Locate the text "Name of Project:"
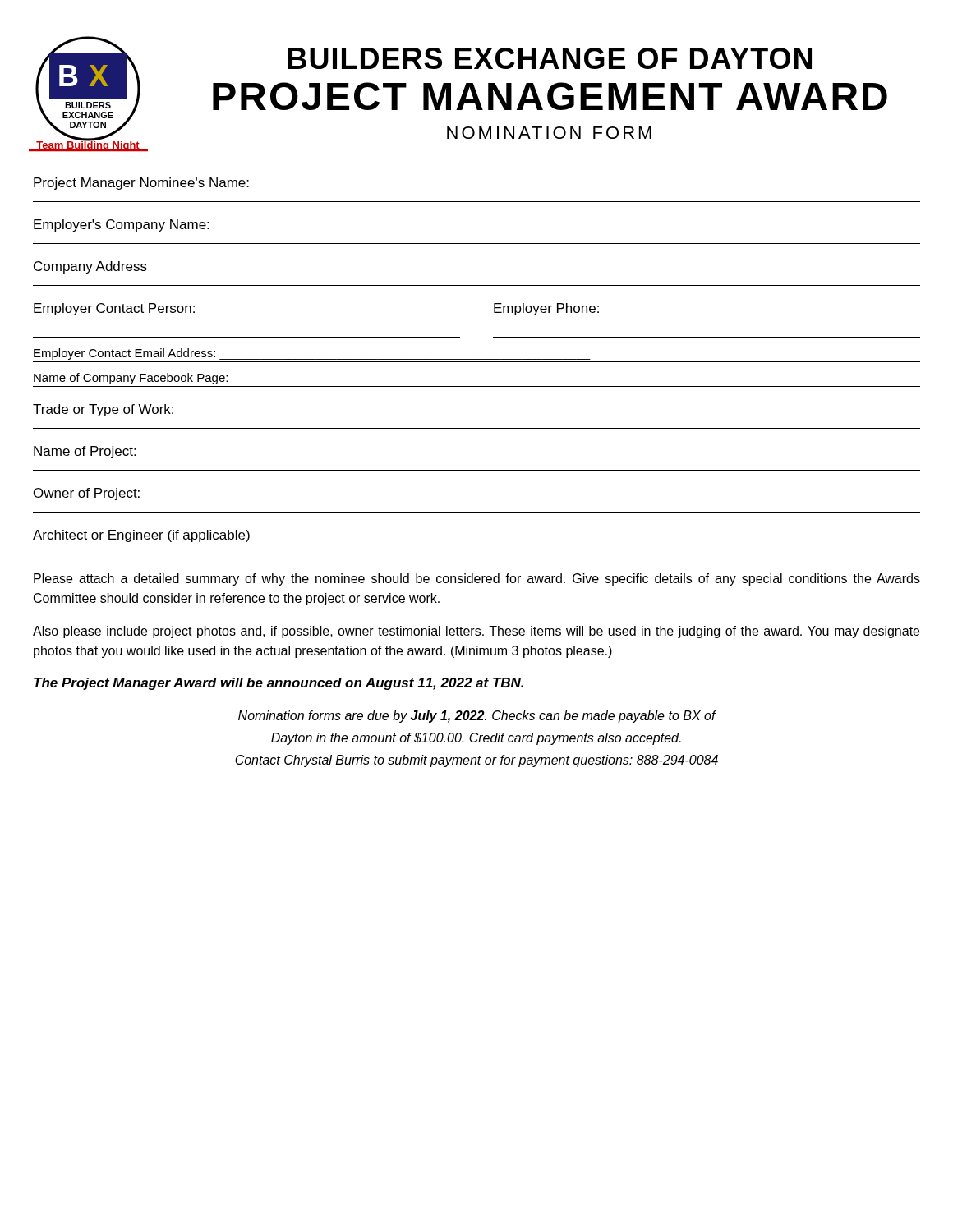 [x=85, y=452]
